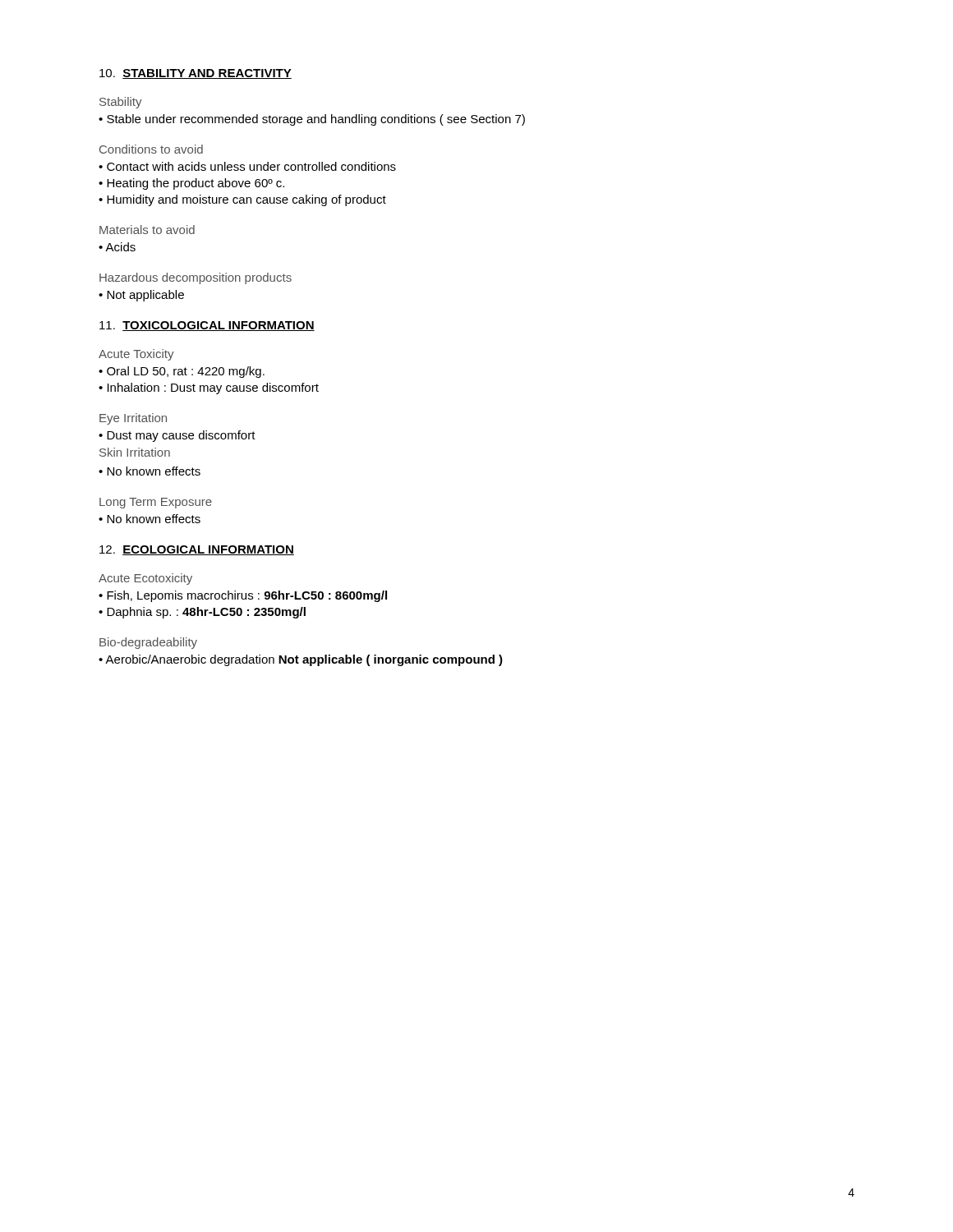Point to the block beginning "• Contact with acids unless under"
The height and width of the screenshot is (1232, 953).
[x=247, y=166]
